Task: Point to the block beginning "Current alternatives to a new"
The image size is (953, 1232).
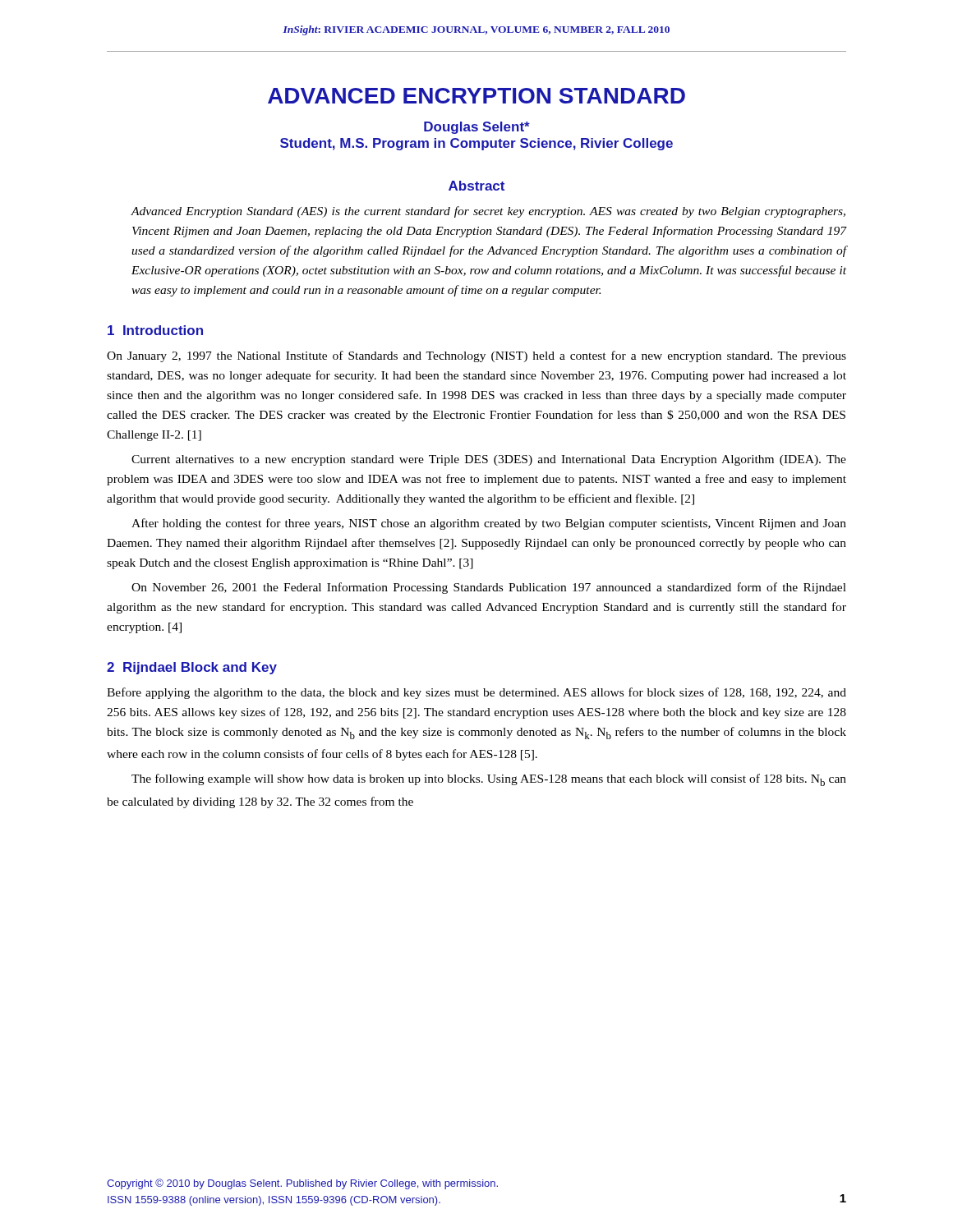Action: [x=476, y=479]
